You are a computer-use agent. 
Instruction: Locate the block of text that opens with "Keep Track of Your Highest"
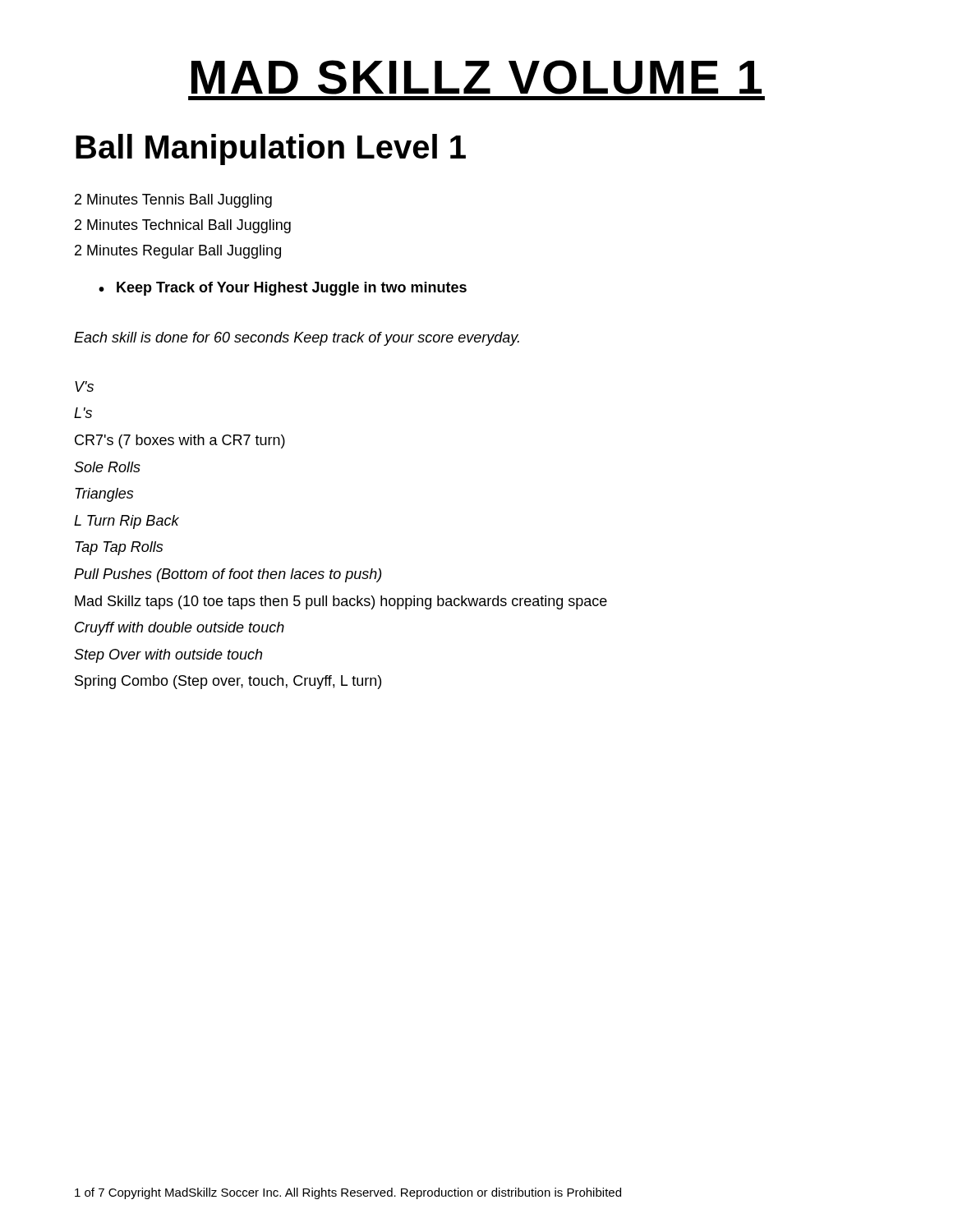click(291, 288)
